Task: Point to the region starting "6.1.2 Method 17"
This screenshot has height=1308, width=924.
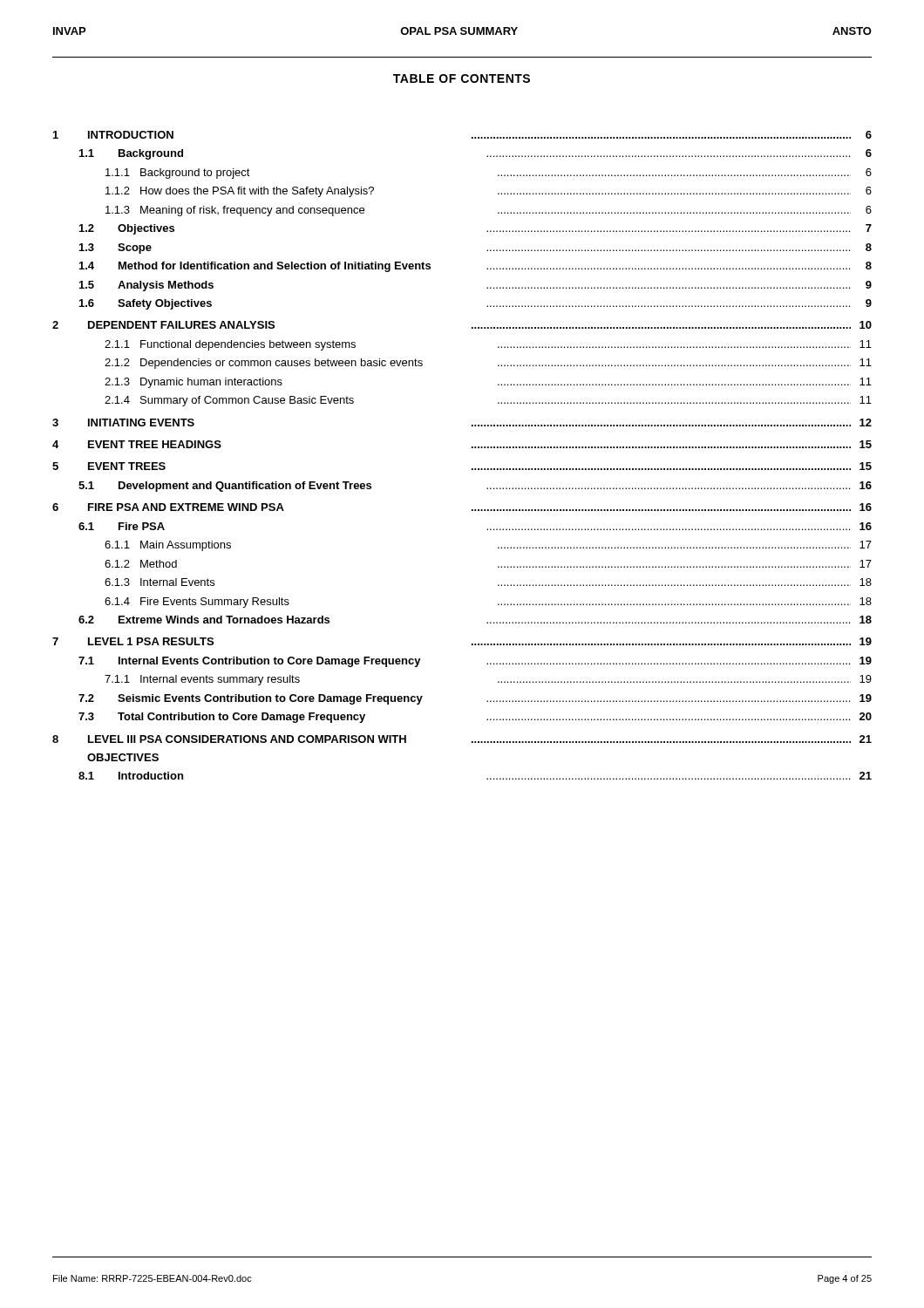Action: [x=488, y=564]
